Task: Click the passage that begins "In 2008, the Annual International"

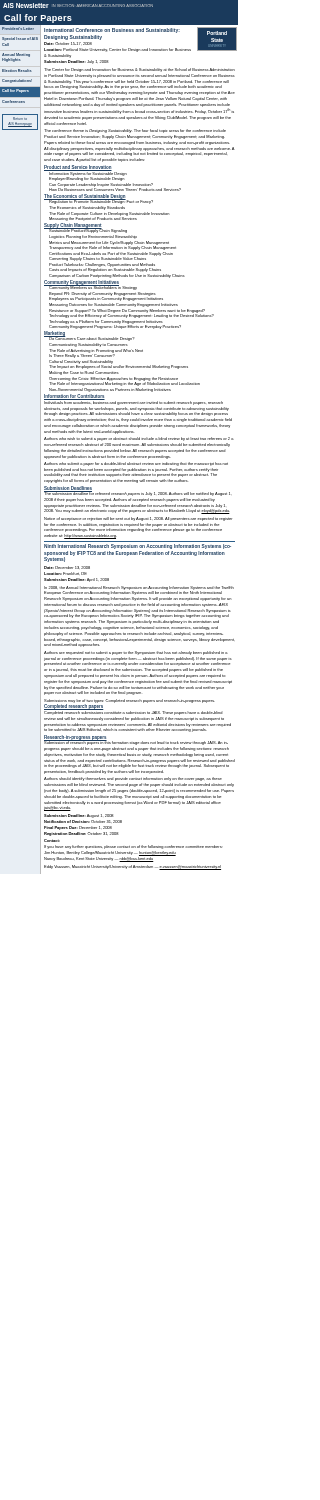Action: [140, 616]
